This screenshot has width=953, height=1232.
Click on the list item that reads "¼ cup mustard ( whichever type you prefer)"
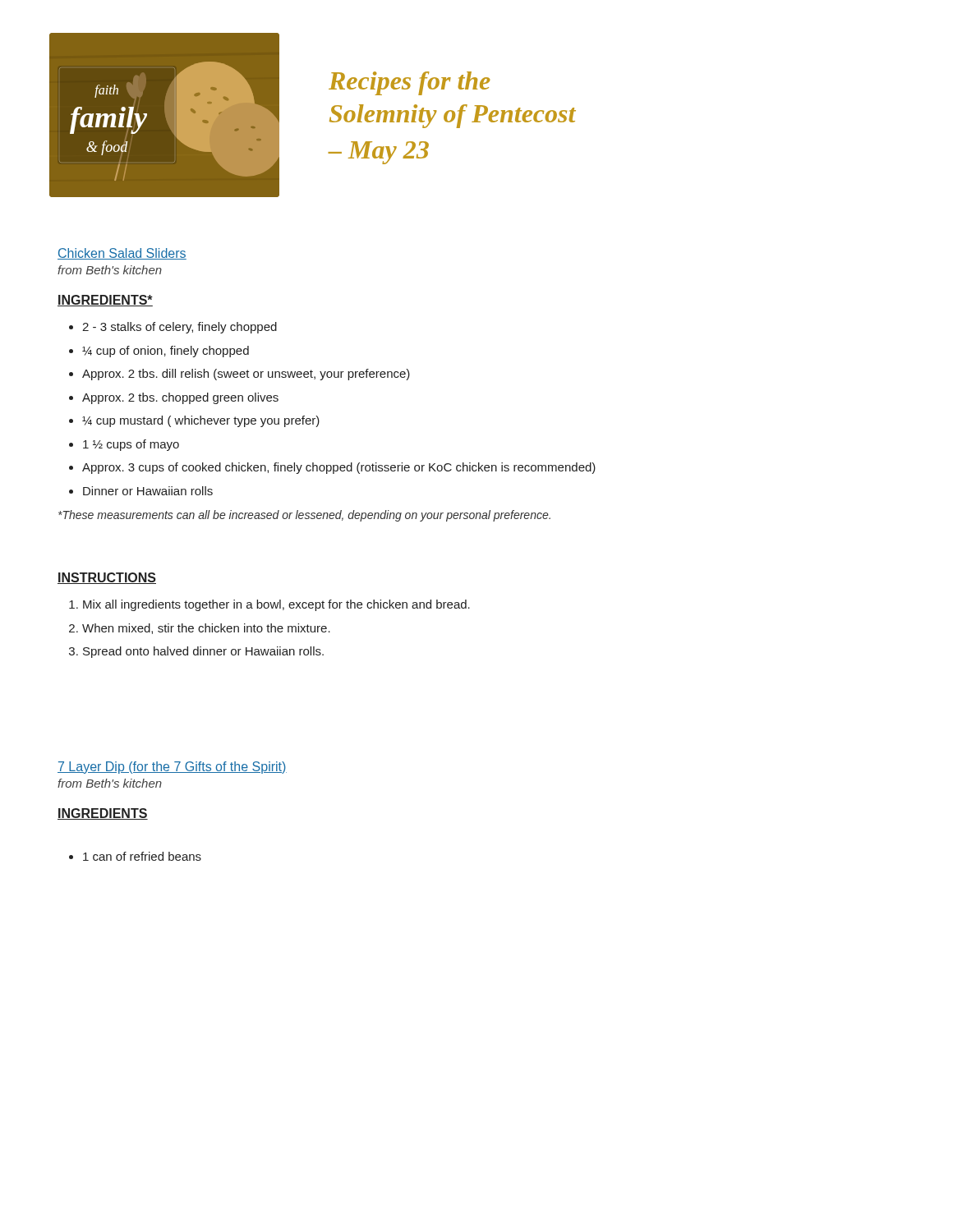pos(201,420)
